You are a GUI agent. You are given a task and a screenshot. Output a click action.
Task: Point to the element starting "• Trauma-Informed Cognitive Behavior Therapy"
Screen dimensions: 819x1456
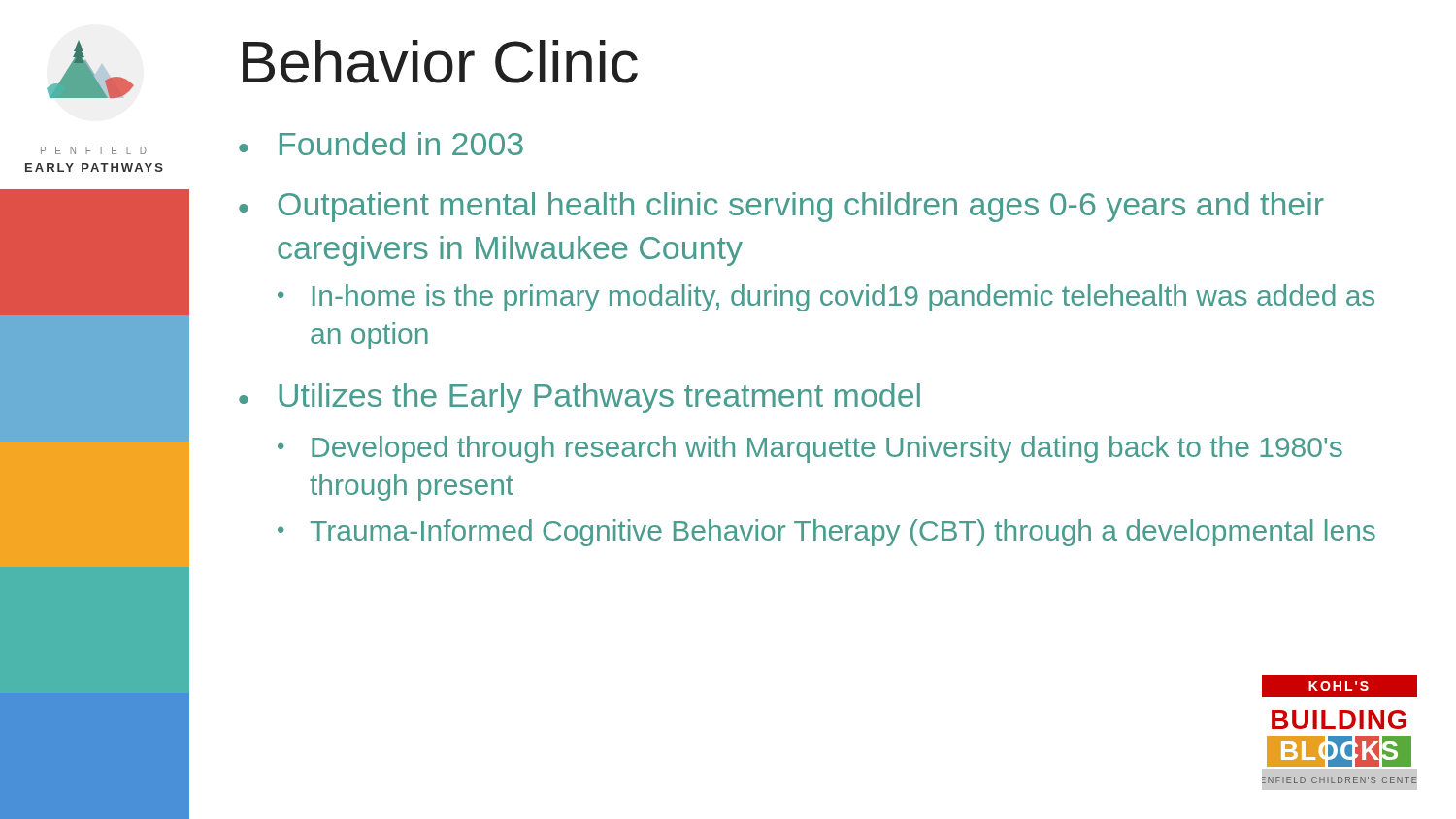826,530
